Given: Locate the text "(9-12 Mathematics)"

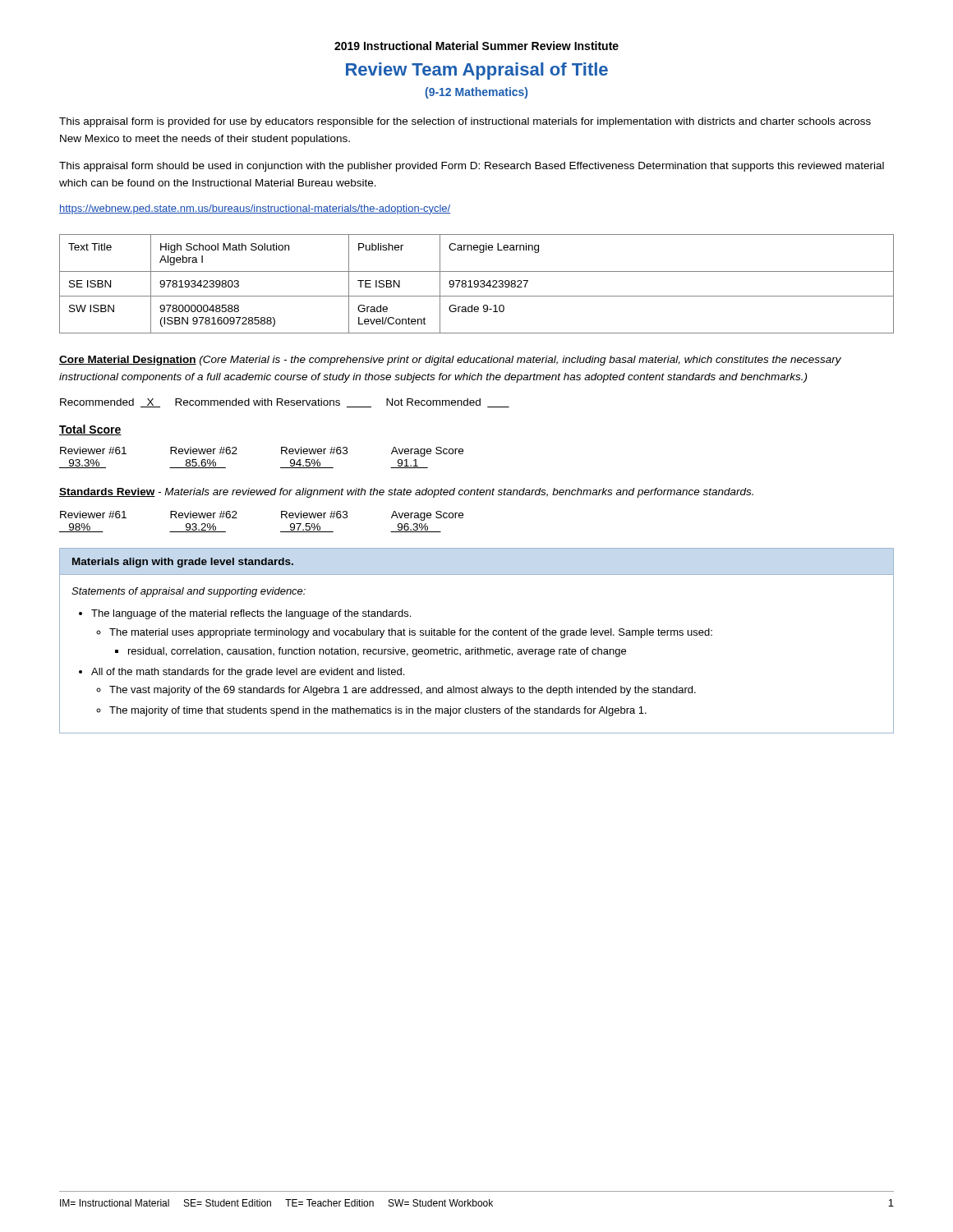Looking at the screenshot, I should (x=476, y=92).
